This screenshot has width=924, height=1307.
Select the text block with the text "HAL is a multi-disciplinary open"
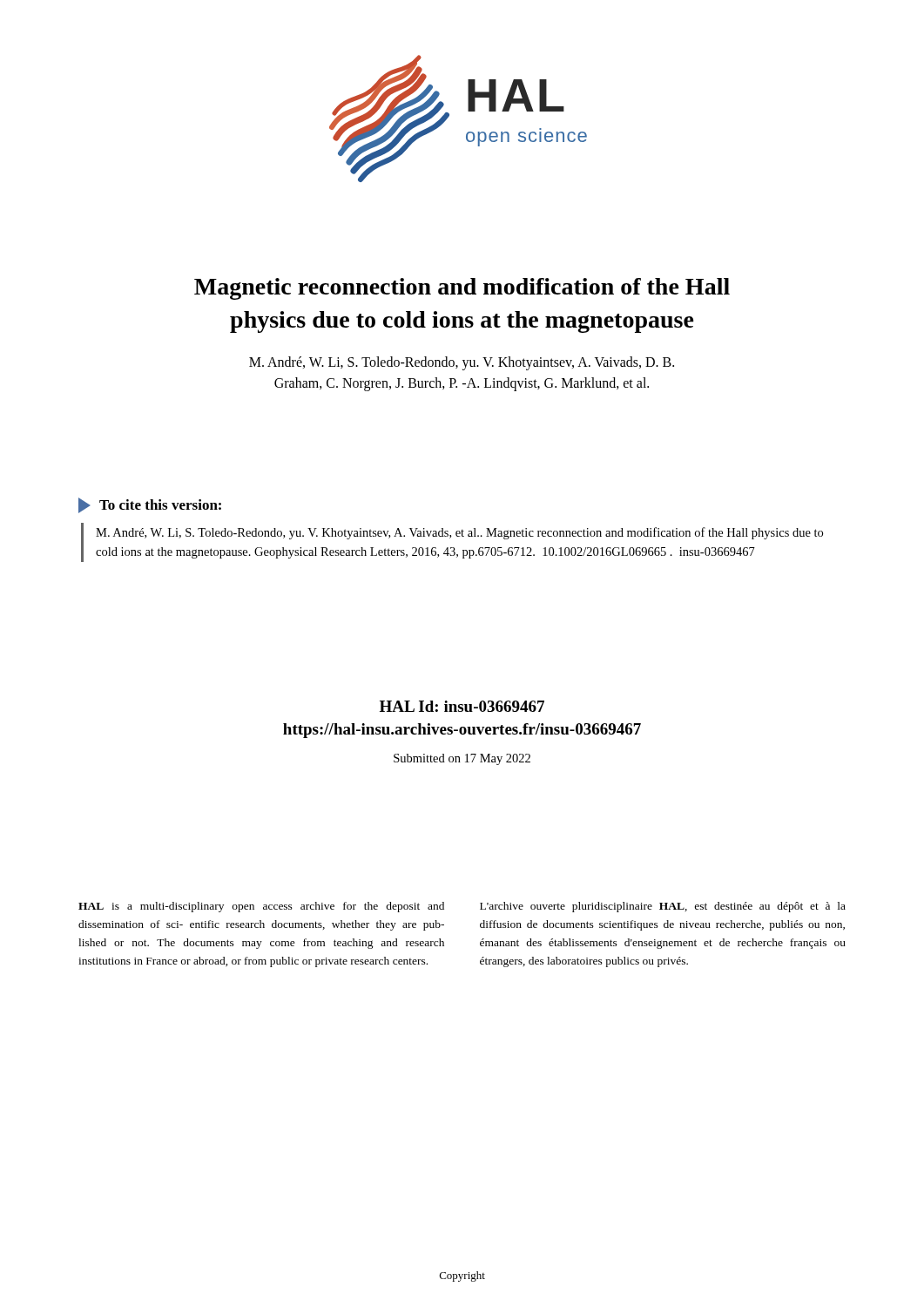261,934
